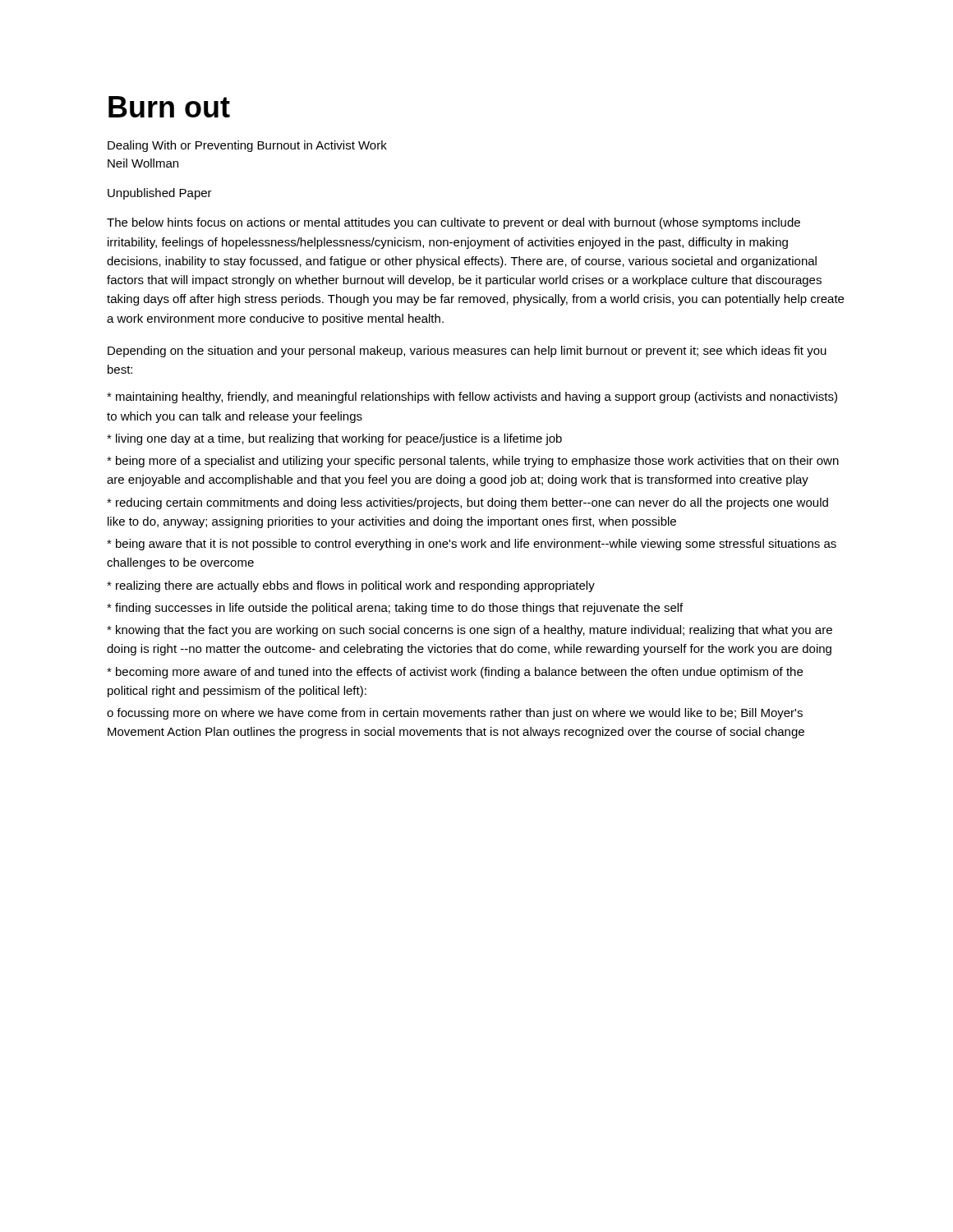Find the block on this page that starts "realizing there are actually"
Viewport: 953px width, 1232px height.
(351, 585)
